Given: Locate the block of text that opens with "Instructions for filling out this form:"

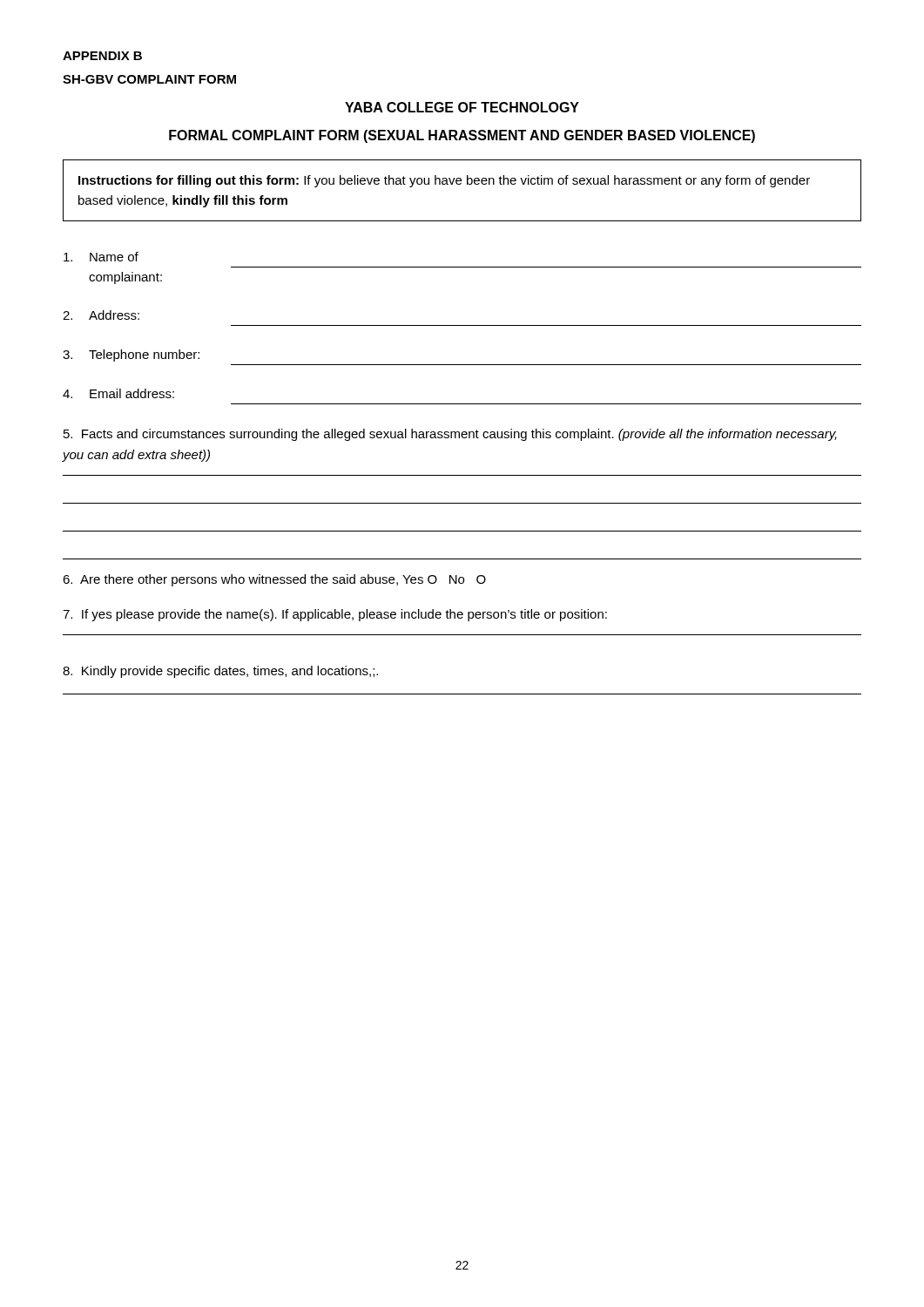Looking at the screenshot, I should [x=444, y=190].
